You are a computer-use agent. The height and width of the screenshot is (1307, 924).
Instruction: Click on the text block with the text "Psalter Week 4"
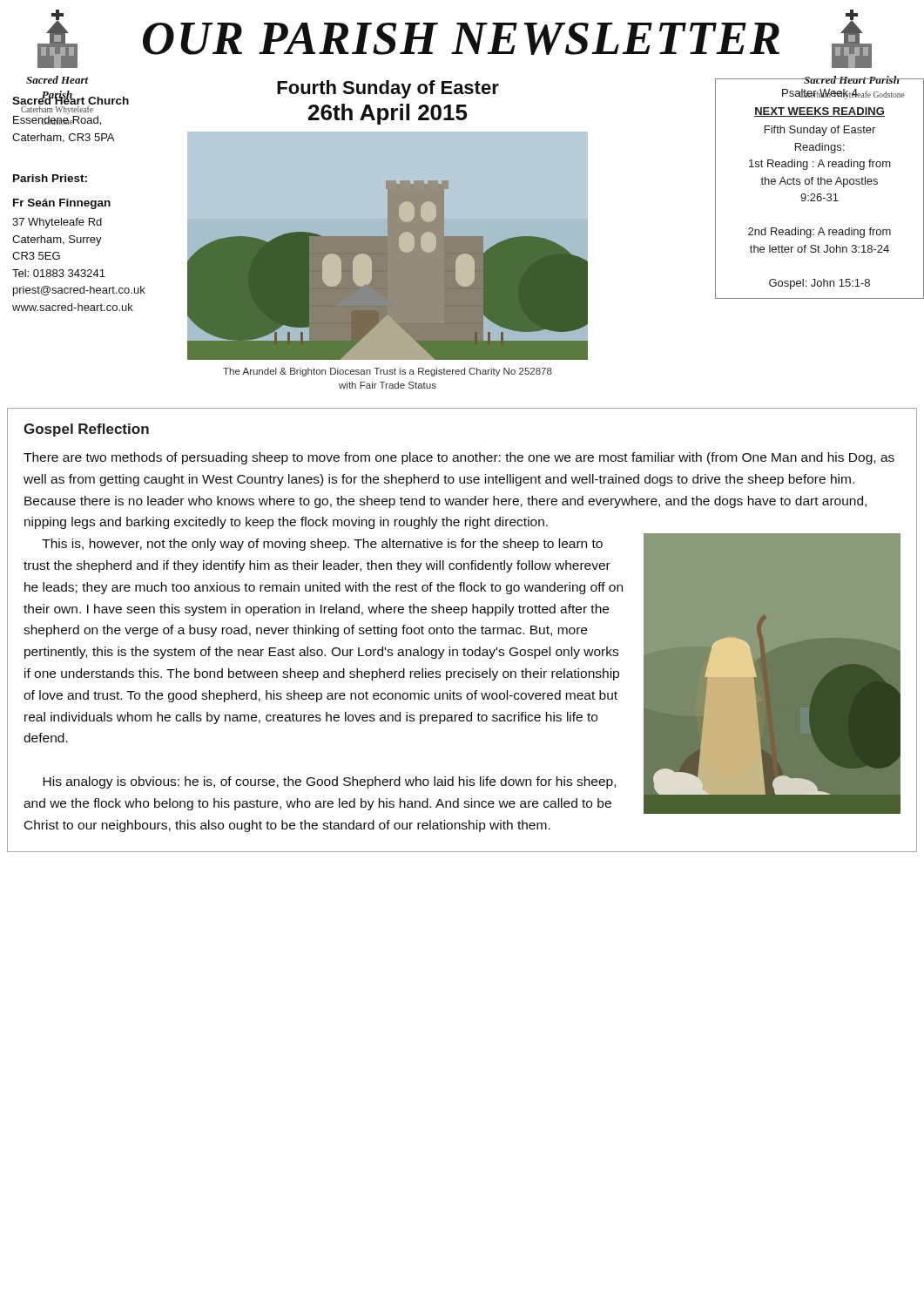tap(819, 189)
